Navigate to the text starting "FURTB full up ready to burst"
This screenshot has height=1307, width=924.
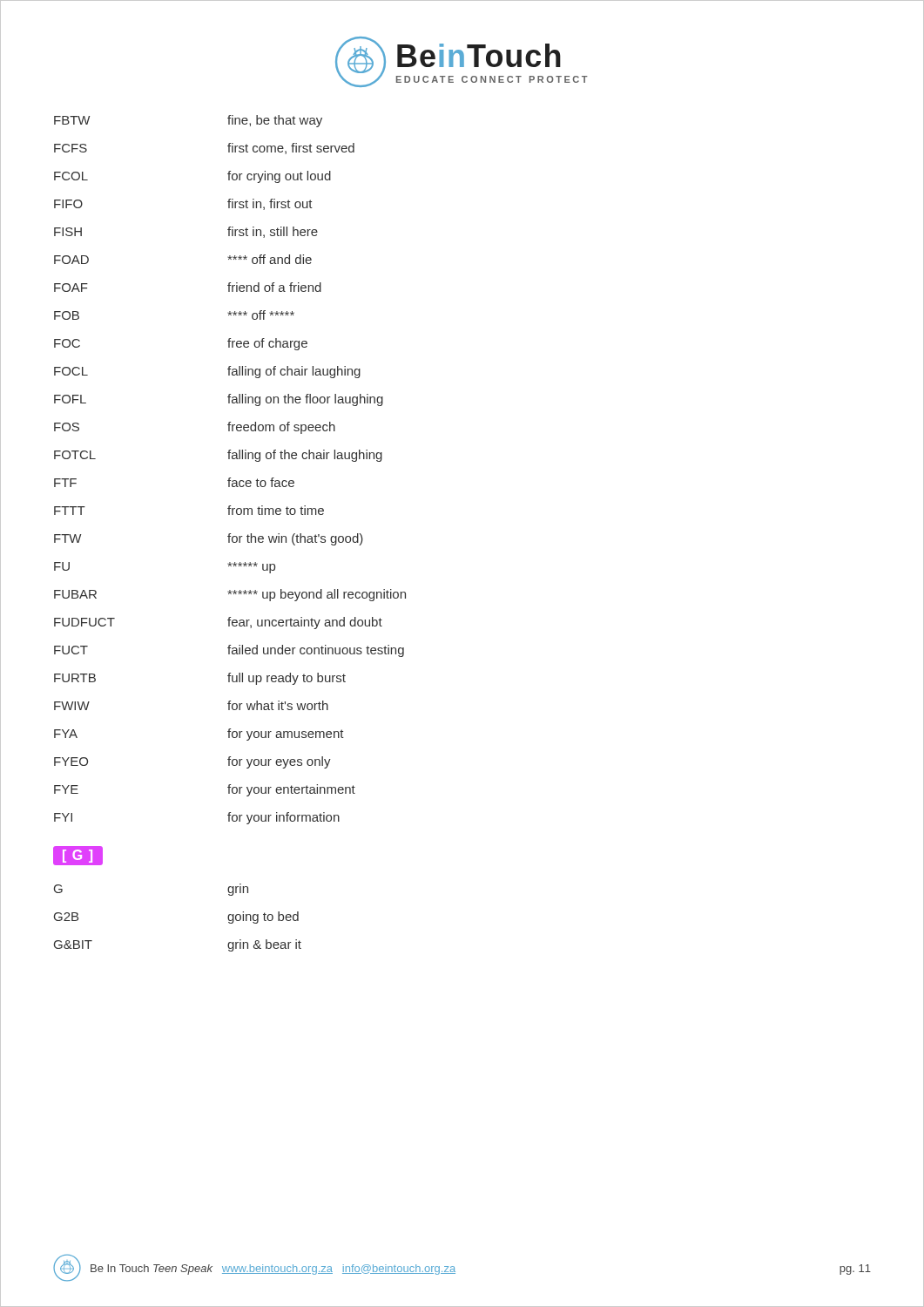pos(75,678)
